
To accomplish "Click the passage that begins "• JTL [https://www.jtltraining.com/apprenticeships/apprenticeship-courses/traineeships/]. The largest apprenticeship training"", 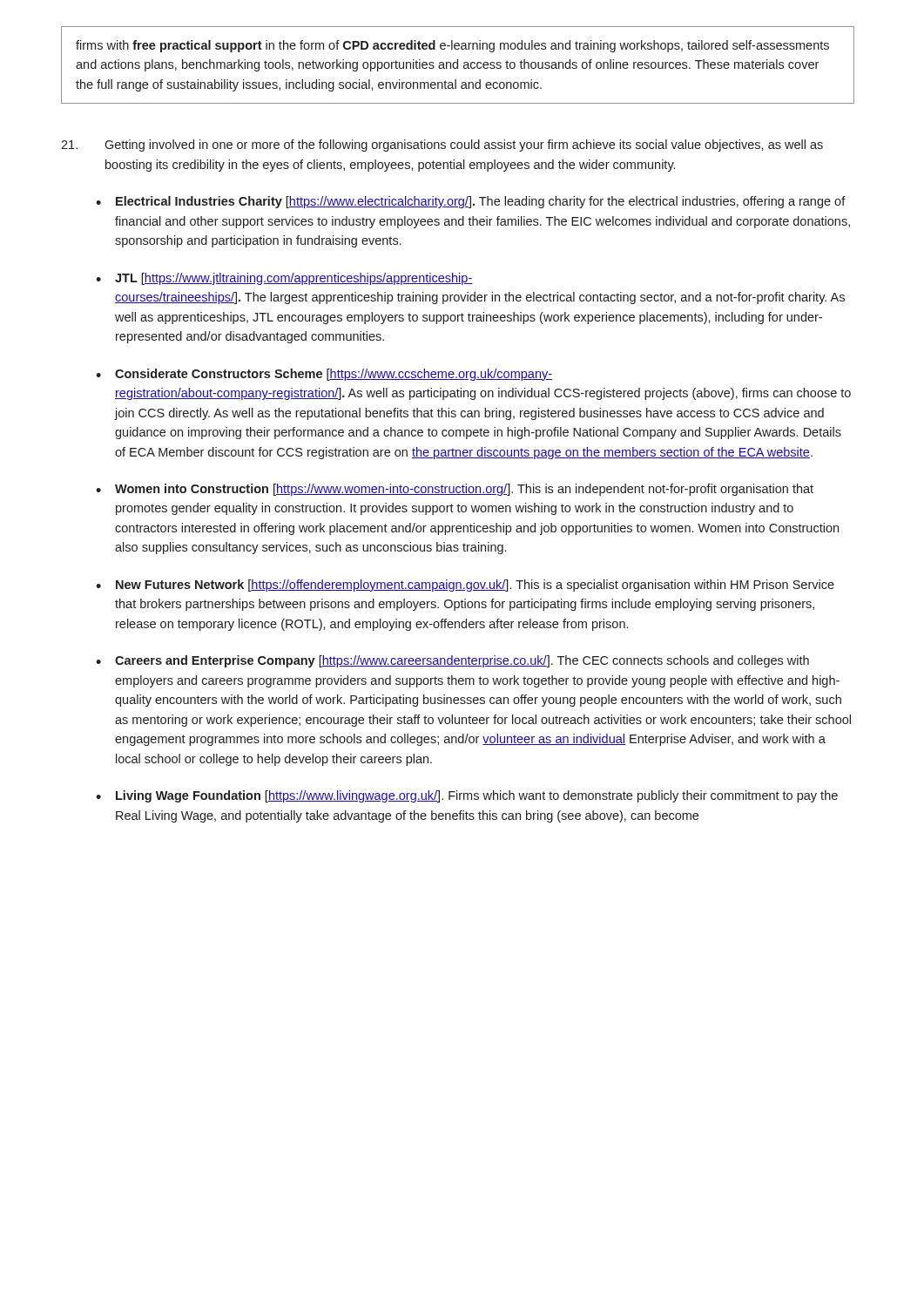I will (x=475, y=307).
